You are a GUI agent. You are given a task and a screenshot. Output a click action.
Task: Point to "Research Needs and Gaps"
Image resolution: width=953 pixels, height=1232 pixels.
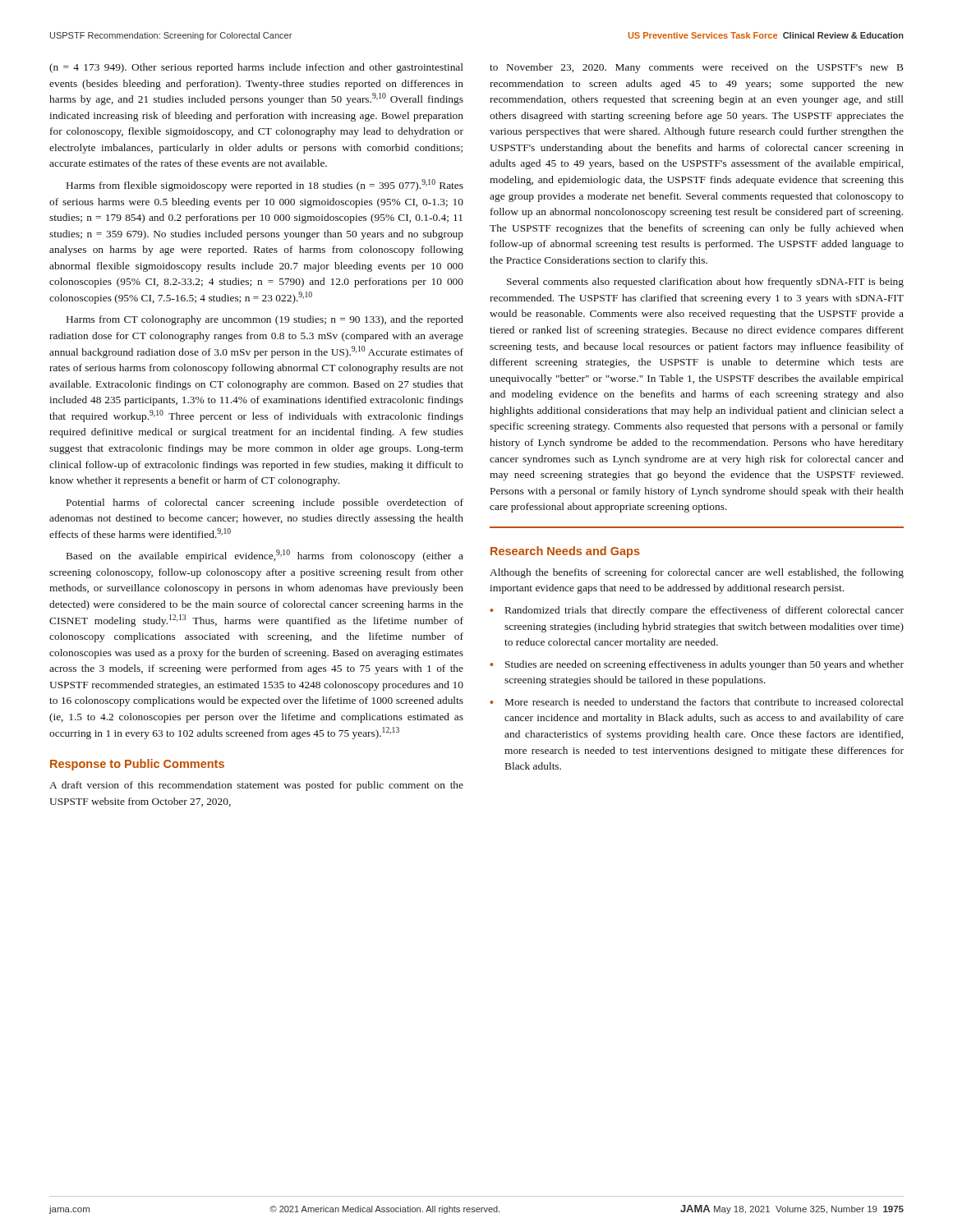pyautogui.click(x=565, y=551)
